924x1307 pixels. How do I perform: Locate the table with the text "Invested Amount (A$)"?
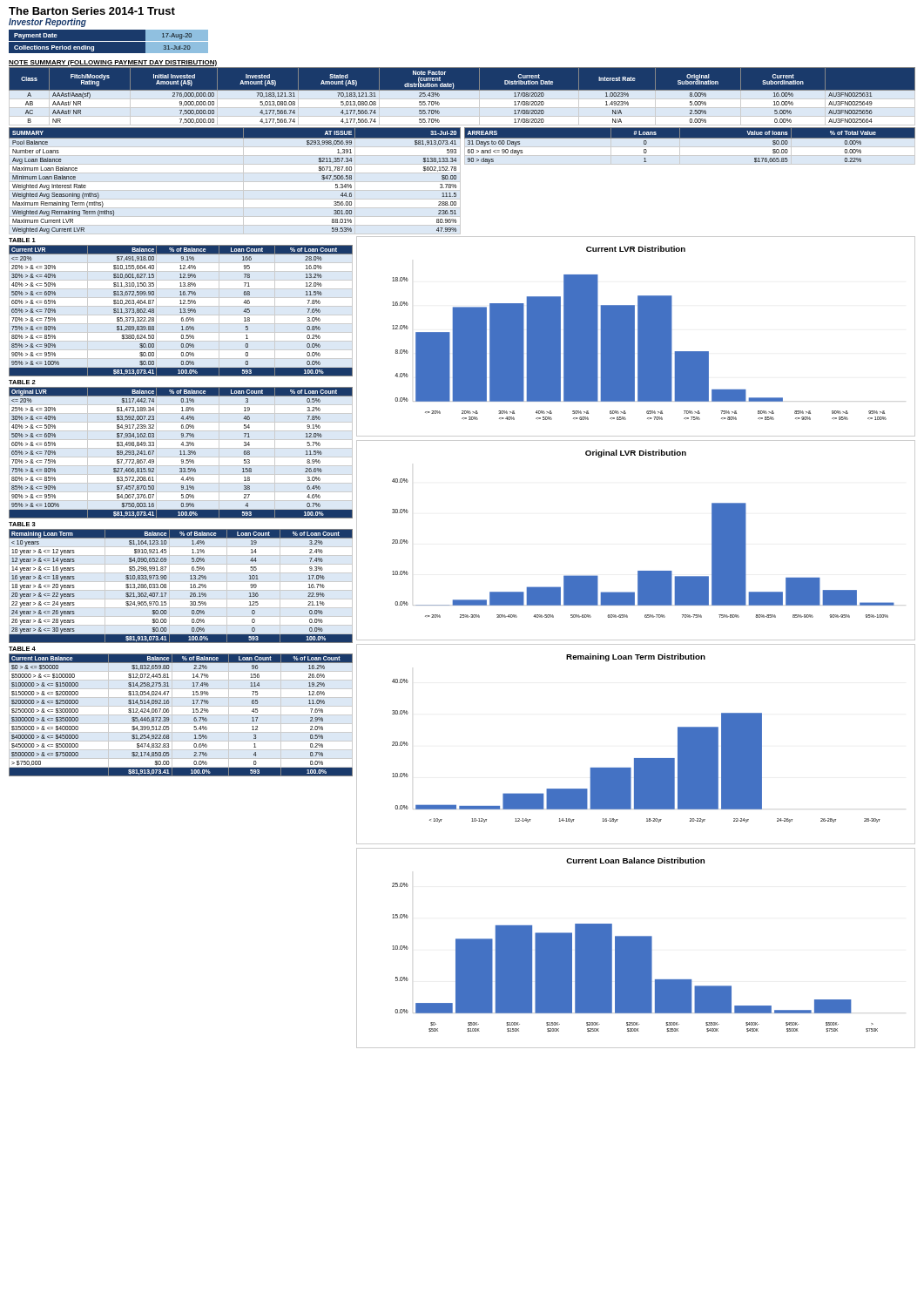[462, 96]
